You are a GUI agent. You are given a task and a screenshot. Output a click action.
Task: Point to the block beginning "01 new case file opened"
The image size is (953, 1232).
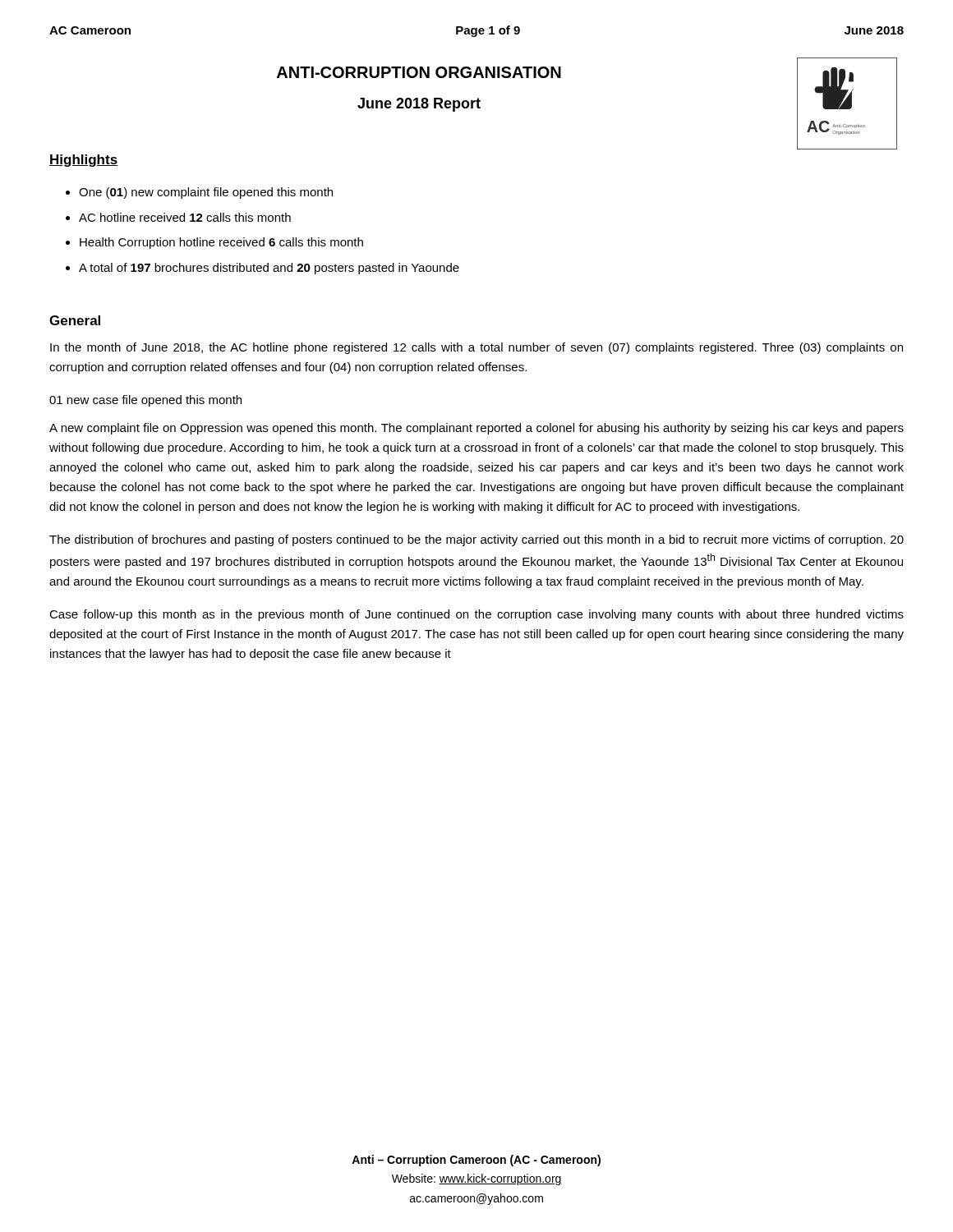click(x=146, y=400)
